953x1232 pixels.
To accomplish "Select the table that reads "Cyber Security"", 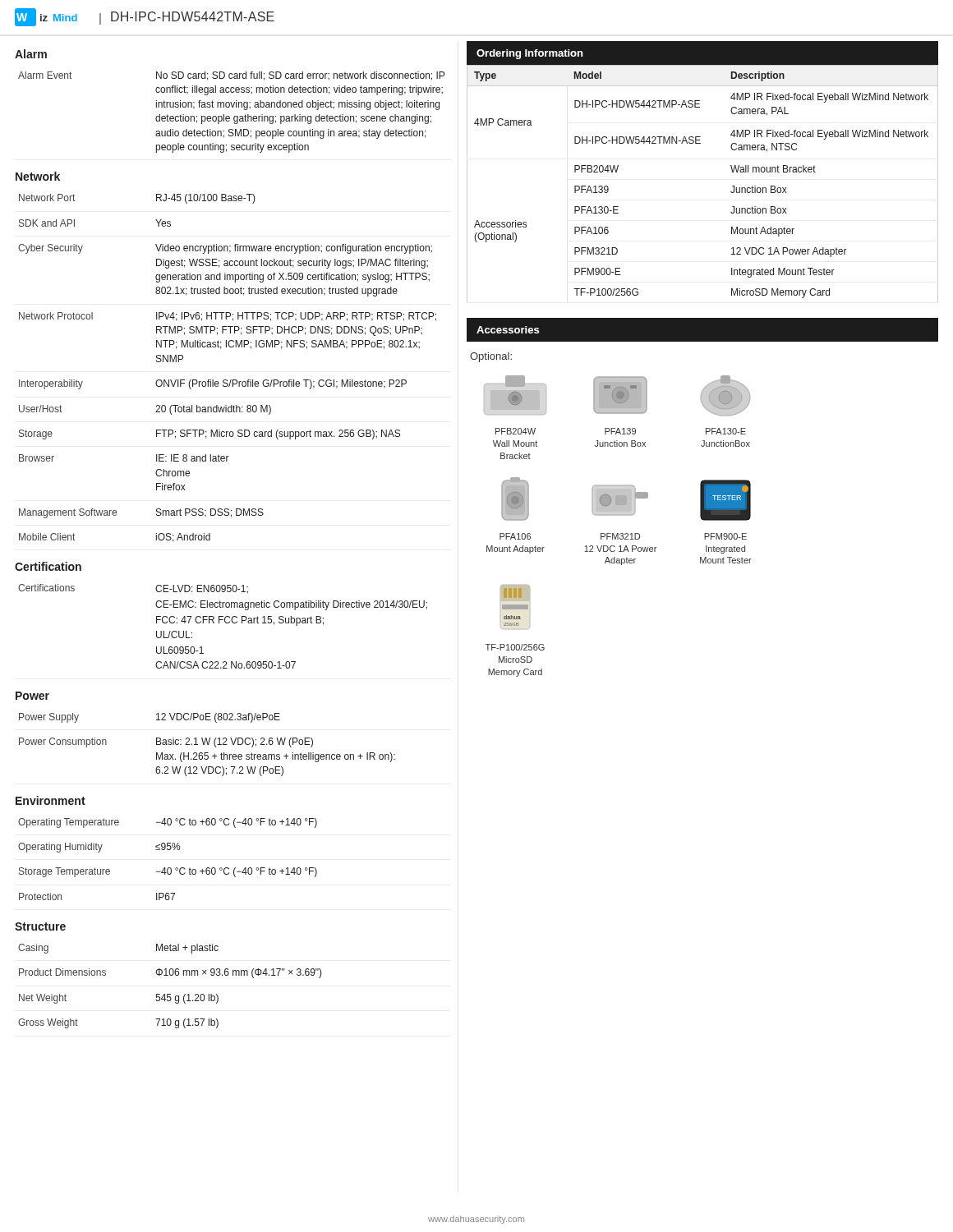I will [x=232, y=369].
